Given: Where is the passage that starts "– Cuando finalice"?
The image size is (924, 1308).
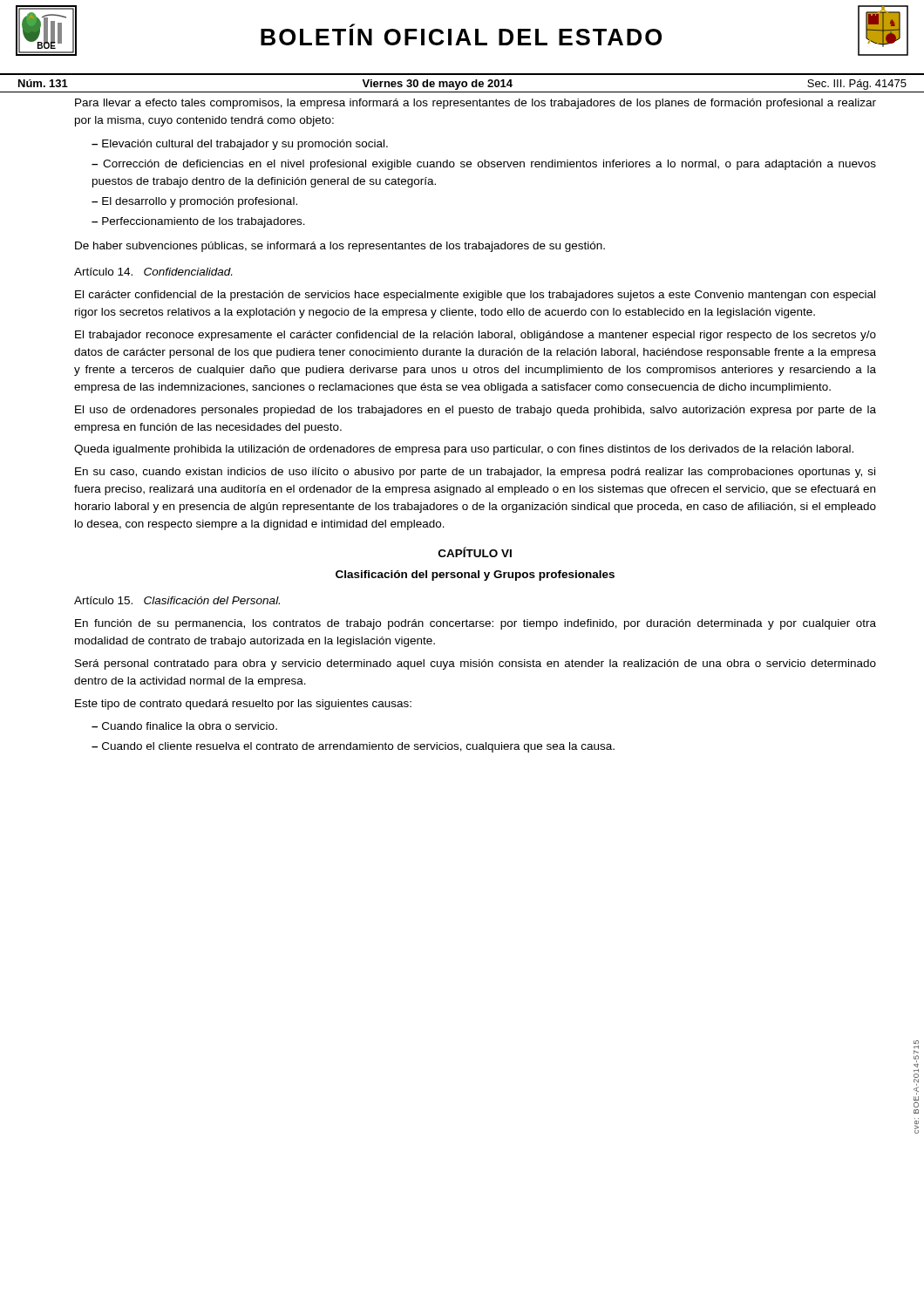Looking at the screenshot, I should coord(185,726).
